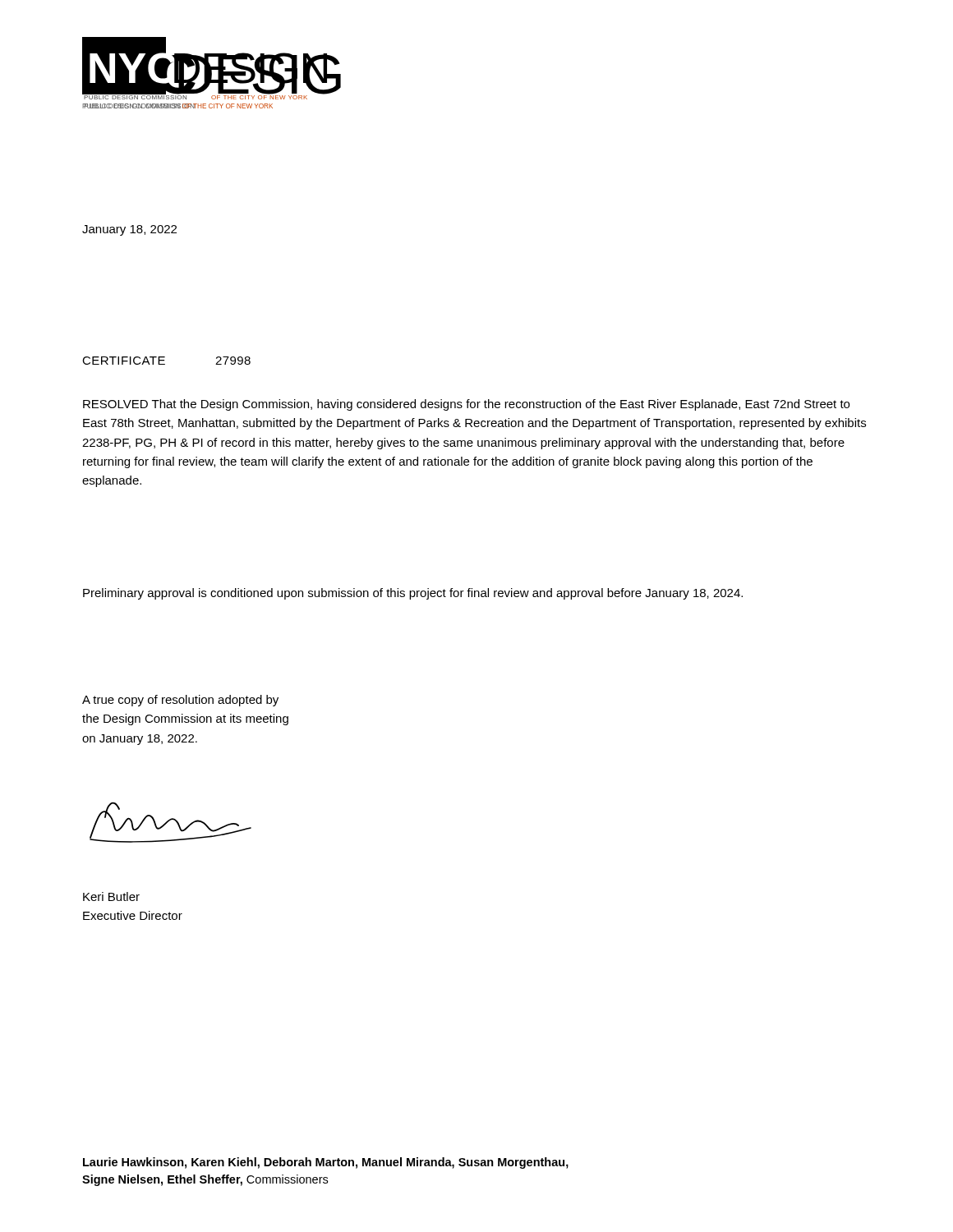Screen dimensions: 1232x953
Task: Locate the illustration
Action: pyautogui.click(x=173, y=823)
